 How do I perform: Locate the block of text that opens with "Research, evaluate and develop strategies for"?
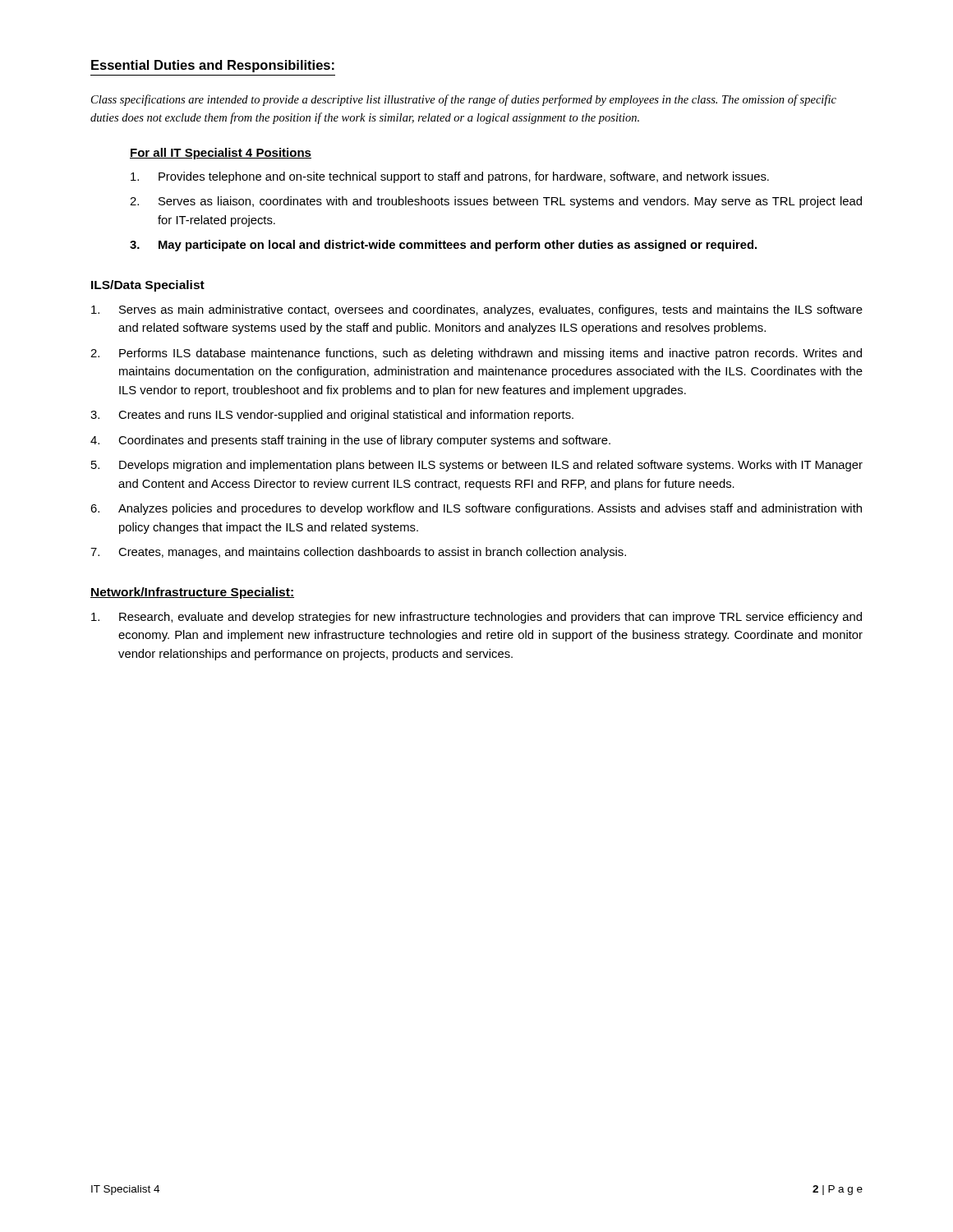[490, 635]
